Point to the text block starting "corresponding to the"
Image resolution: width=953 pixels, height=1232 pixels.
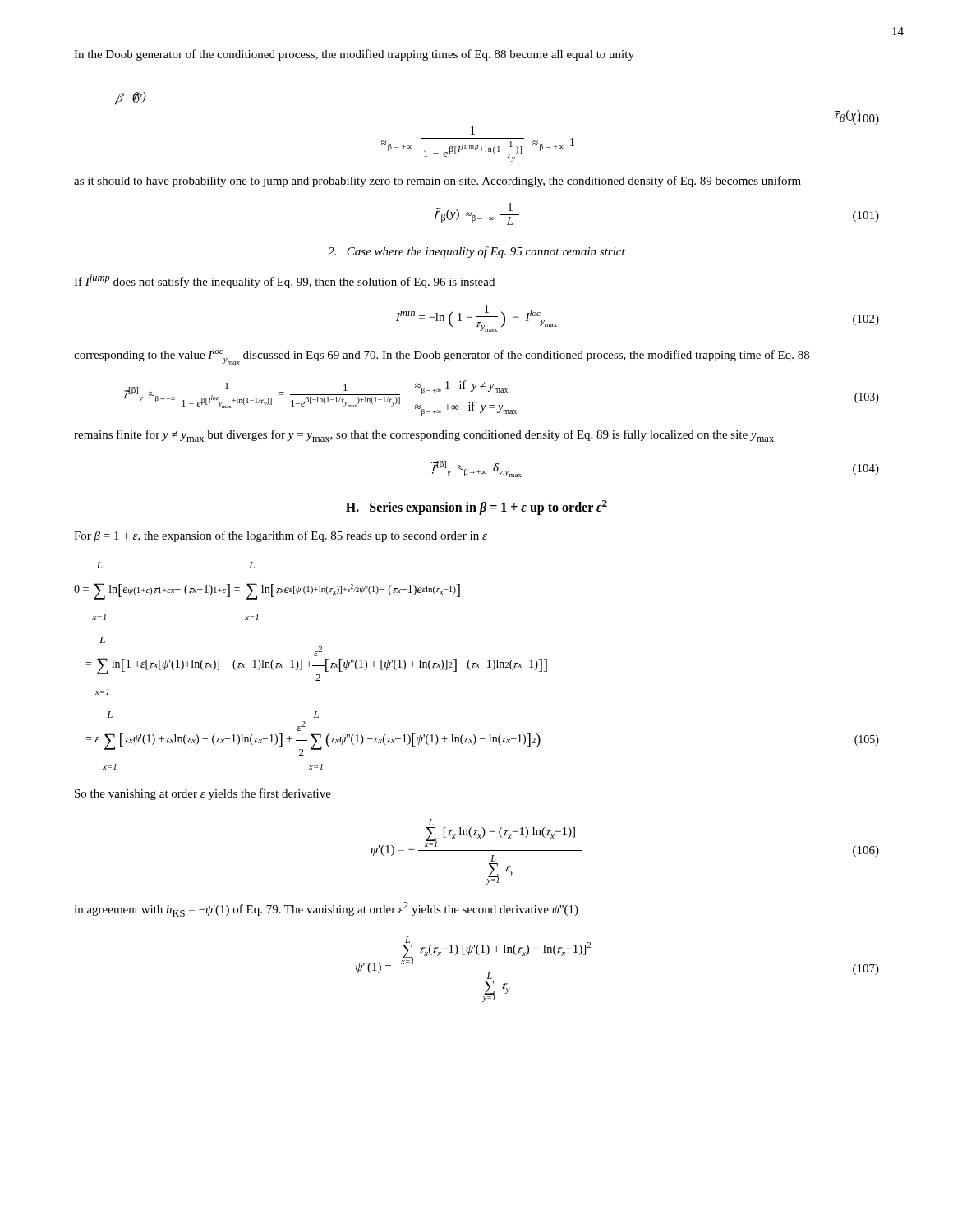442,356
